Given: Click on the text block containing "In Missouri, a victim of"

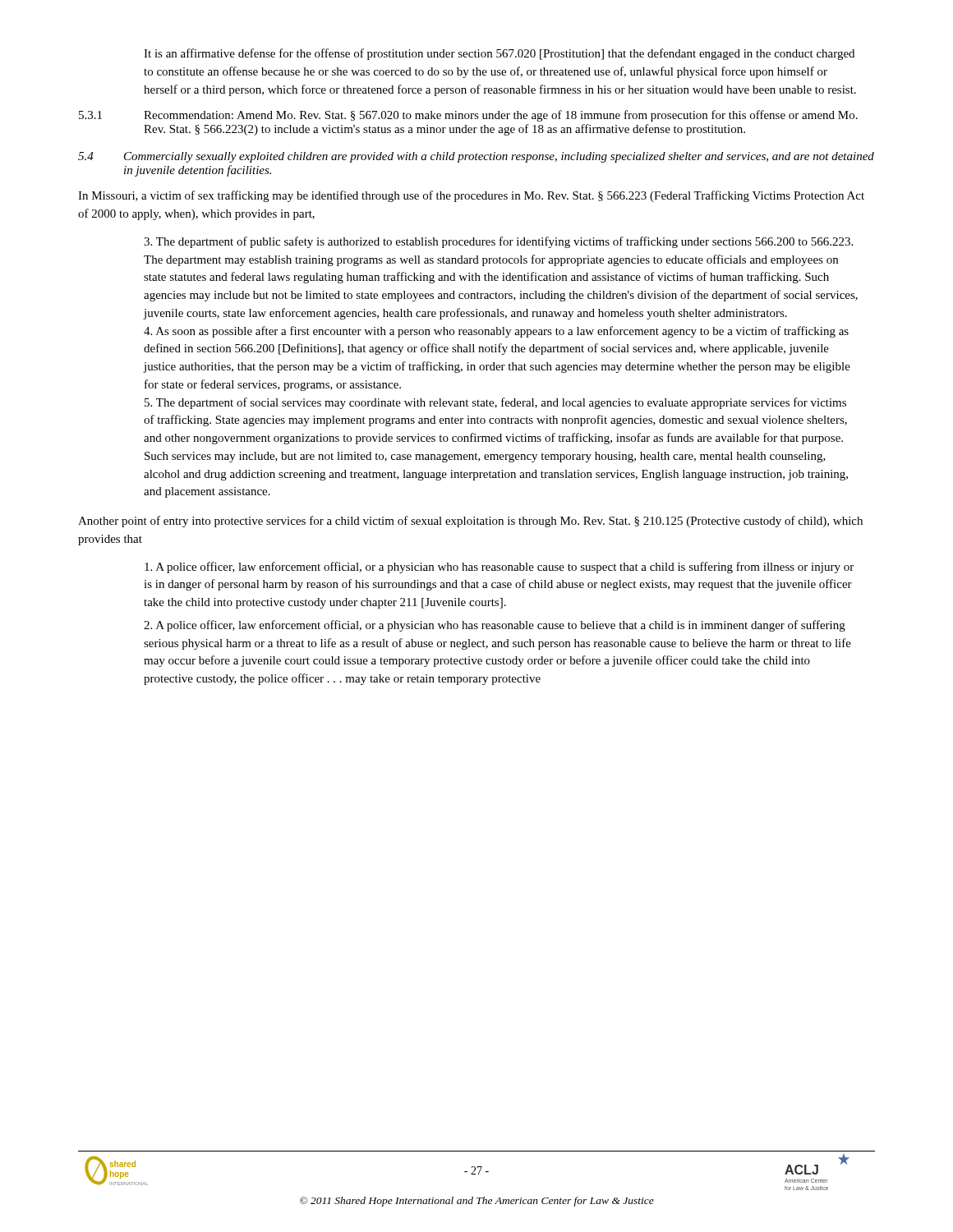Looking at the screenshot, I should tap(476, 205).
